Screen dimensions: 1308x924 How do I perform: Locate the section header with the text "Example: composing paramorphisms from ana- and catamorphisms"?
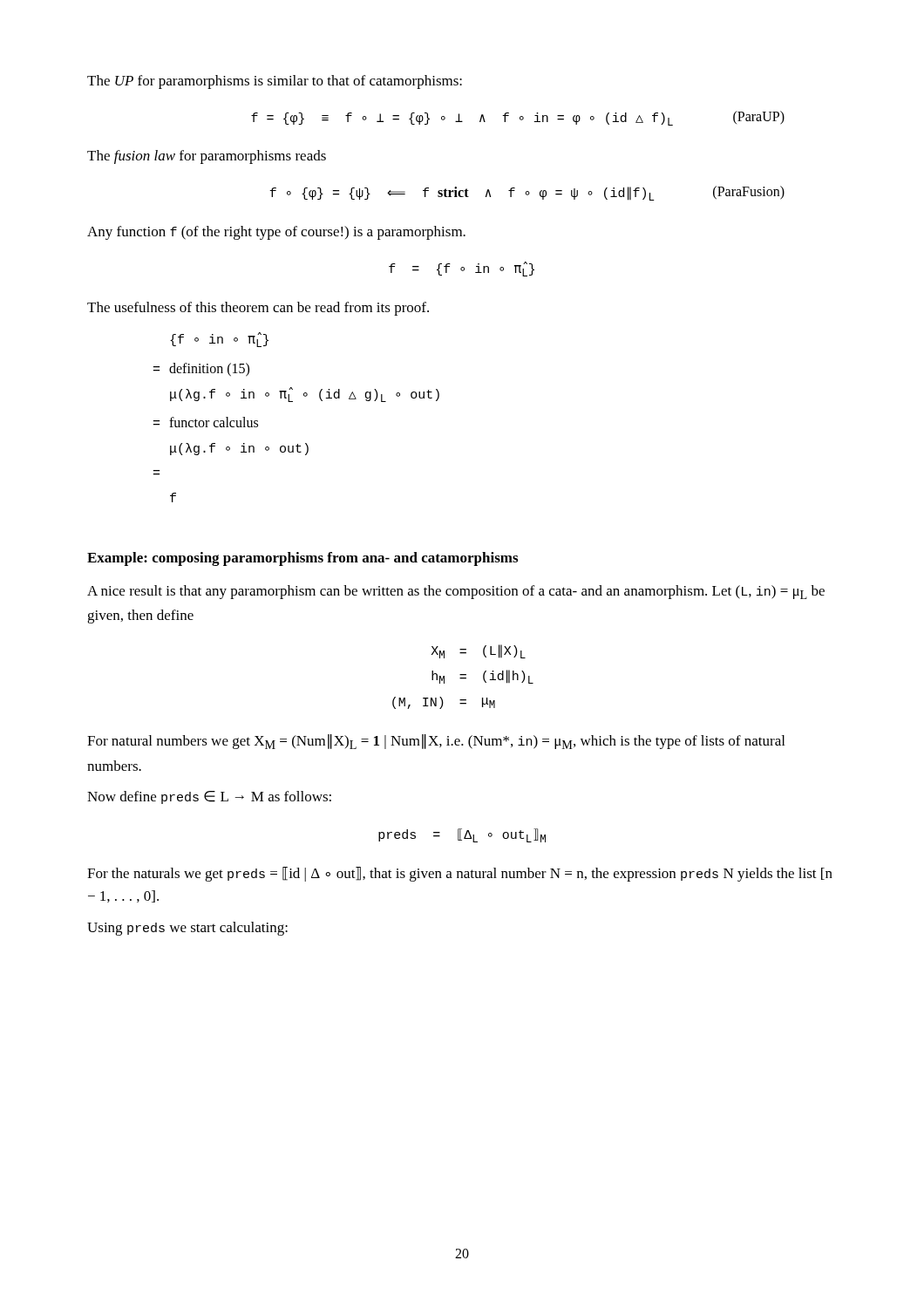303,558
